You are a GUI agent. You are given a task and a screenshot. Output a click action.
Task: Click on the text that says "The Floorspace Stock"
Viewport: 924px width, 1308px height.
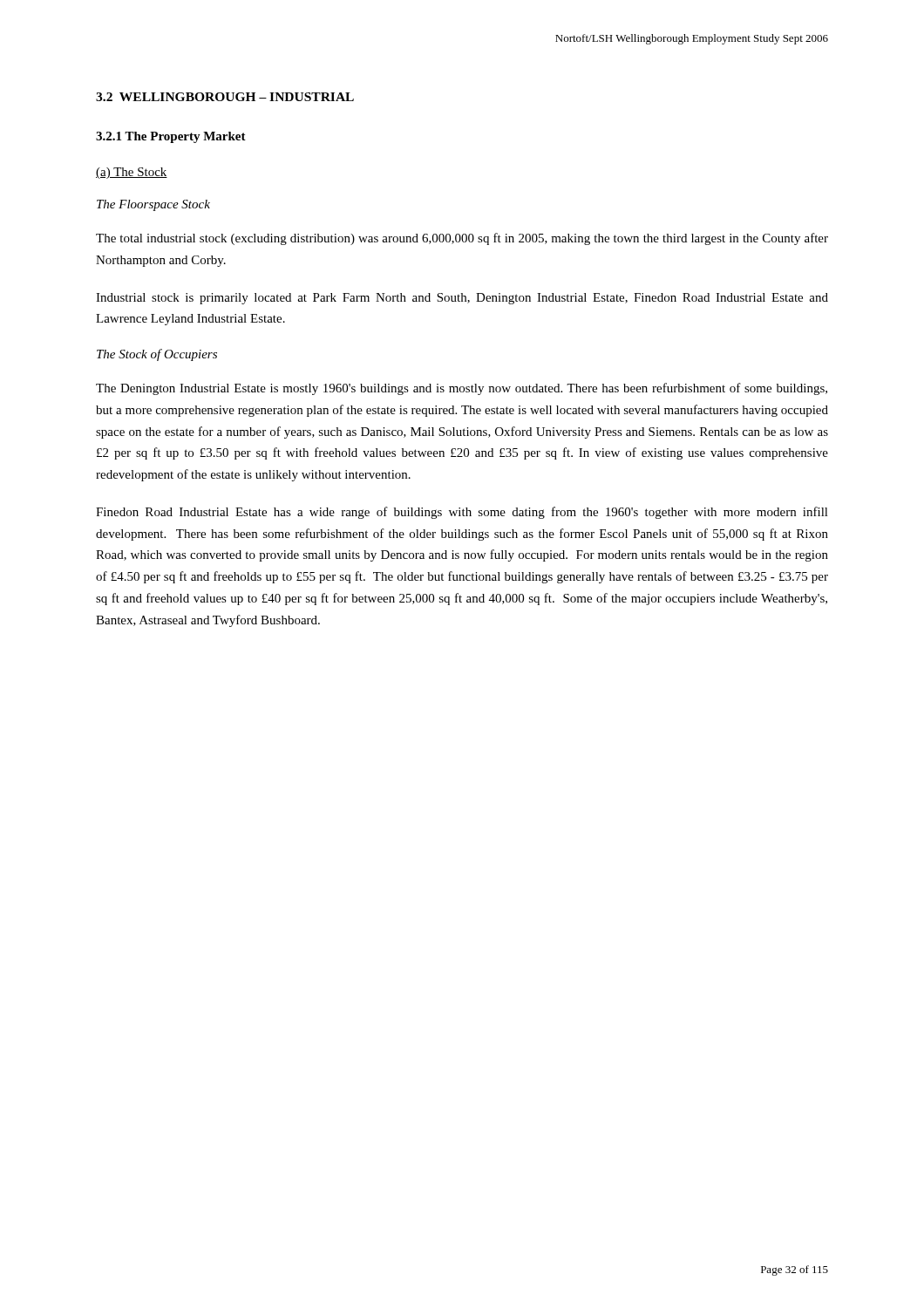tap(153, 204)
